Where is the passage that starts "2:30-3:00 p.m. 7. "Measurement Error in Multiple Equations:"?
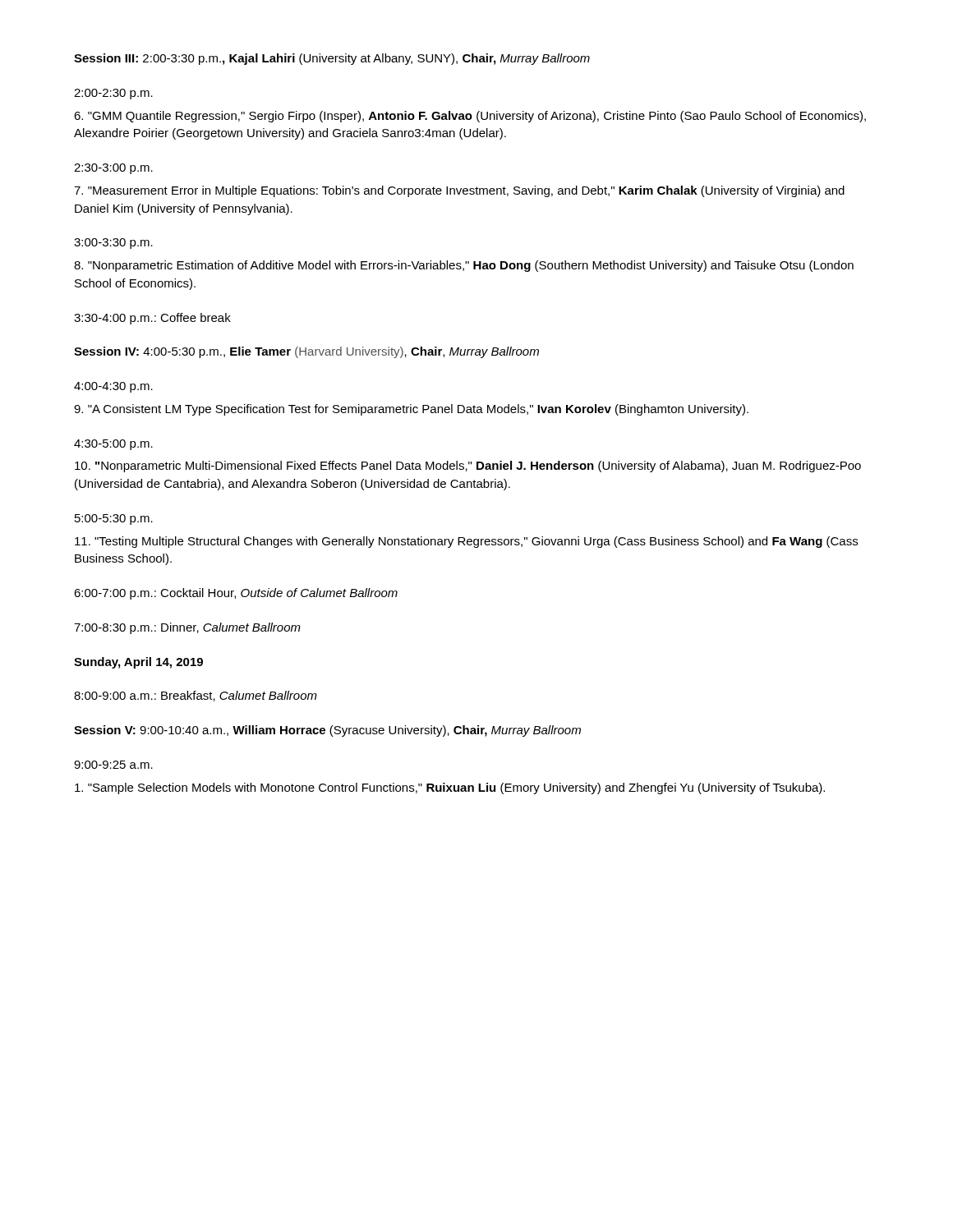Viewport: 953px width, 1232px height. click(x=476, y=188)
